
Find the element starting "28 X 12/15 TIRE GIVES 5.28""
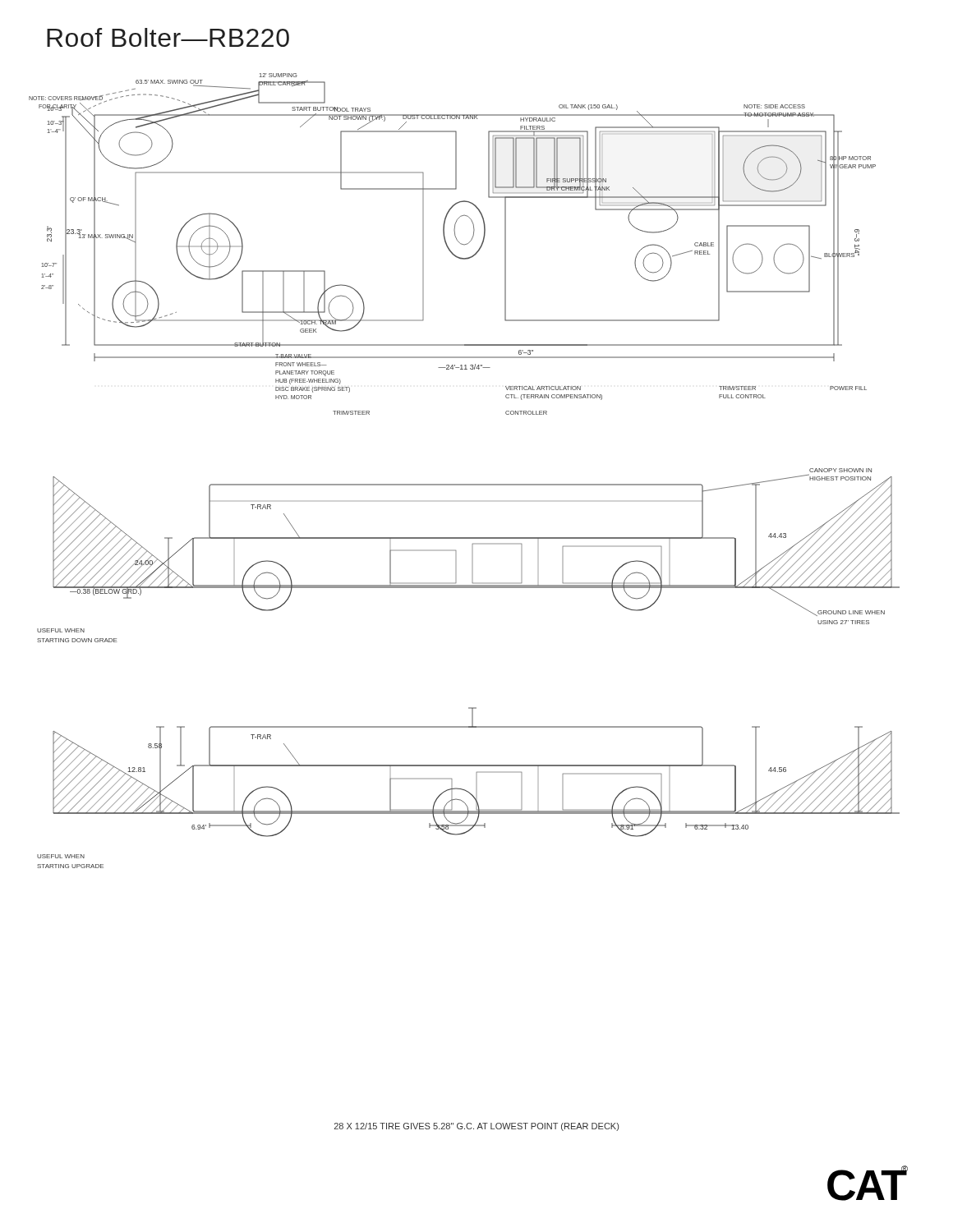[x=476, y=1126]
